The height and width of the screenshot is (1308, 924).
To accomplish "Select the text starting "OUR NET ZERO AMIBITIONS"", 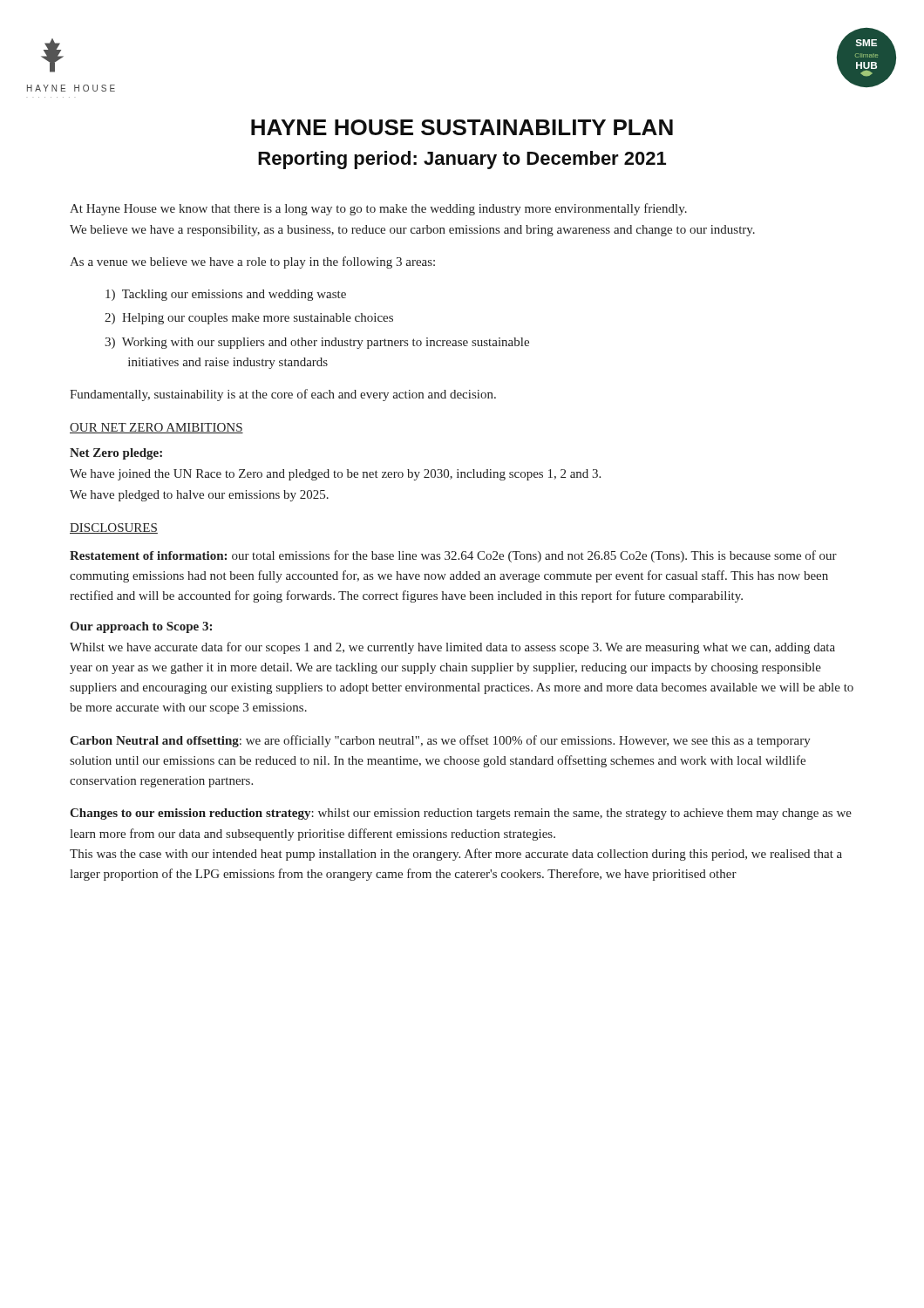I will 156,428.
